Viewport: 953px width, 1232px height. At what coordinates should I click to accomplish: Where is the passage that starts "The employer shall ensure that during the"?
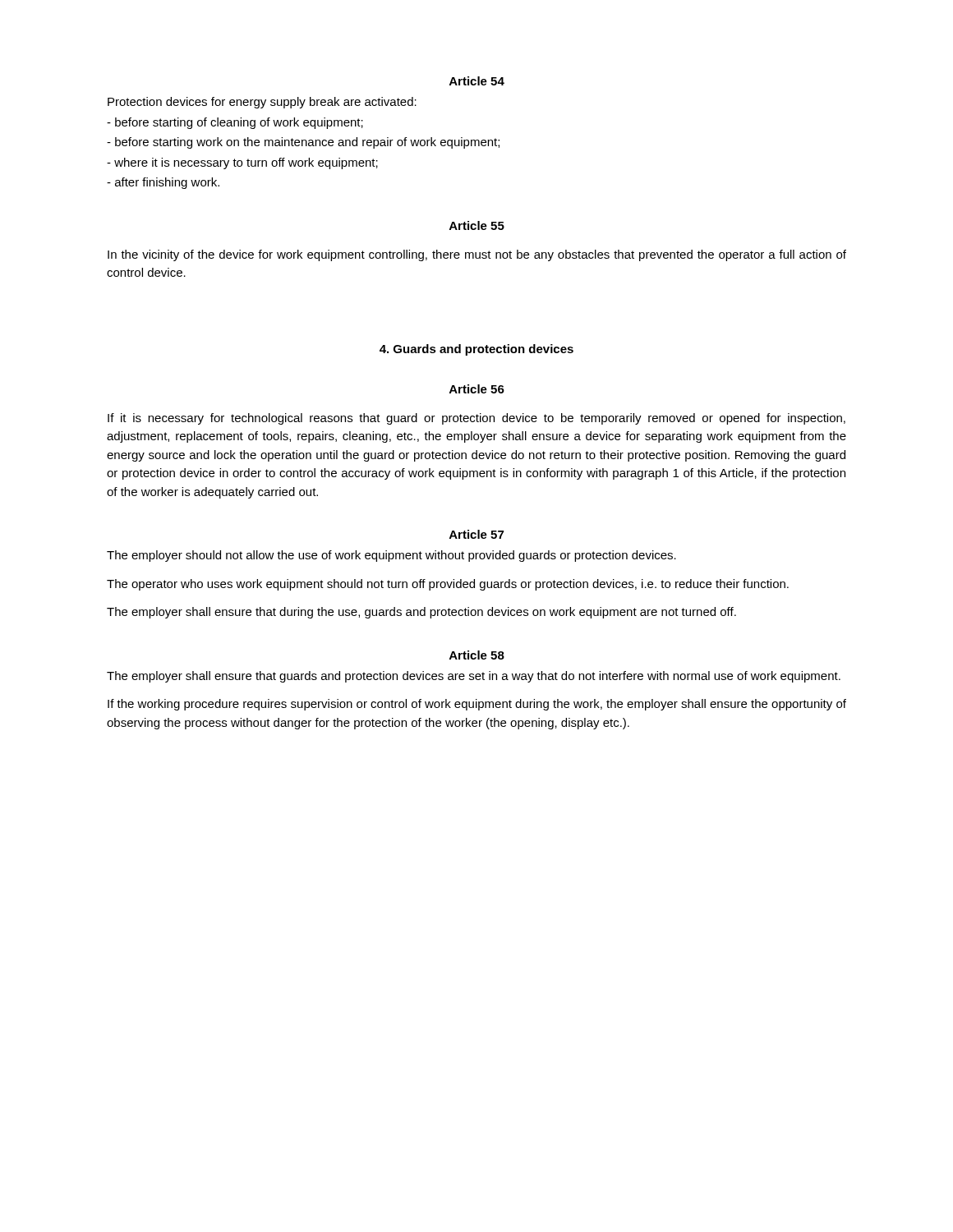[x=422, y=612]
